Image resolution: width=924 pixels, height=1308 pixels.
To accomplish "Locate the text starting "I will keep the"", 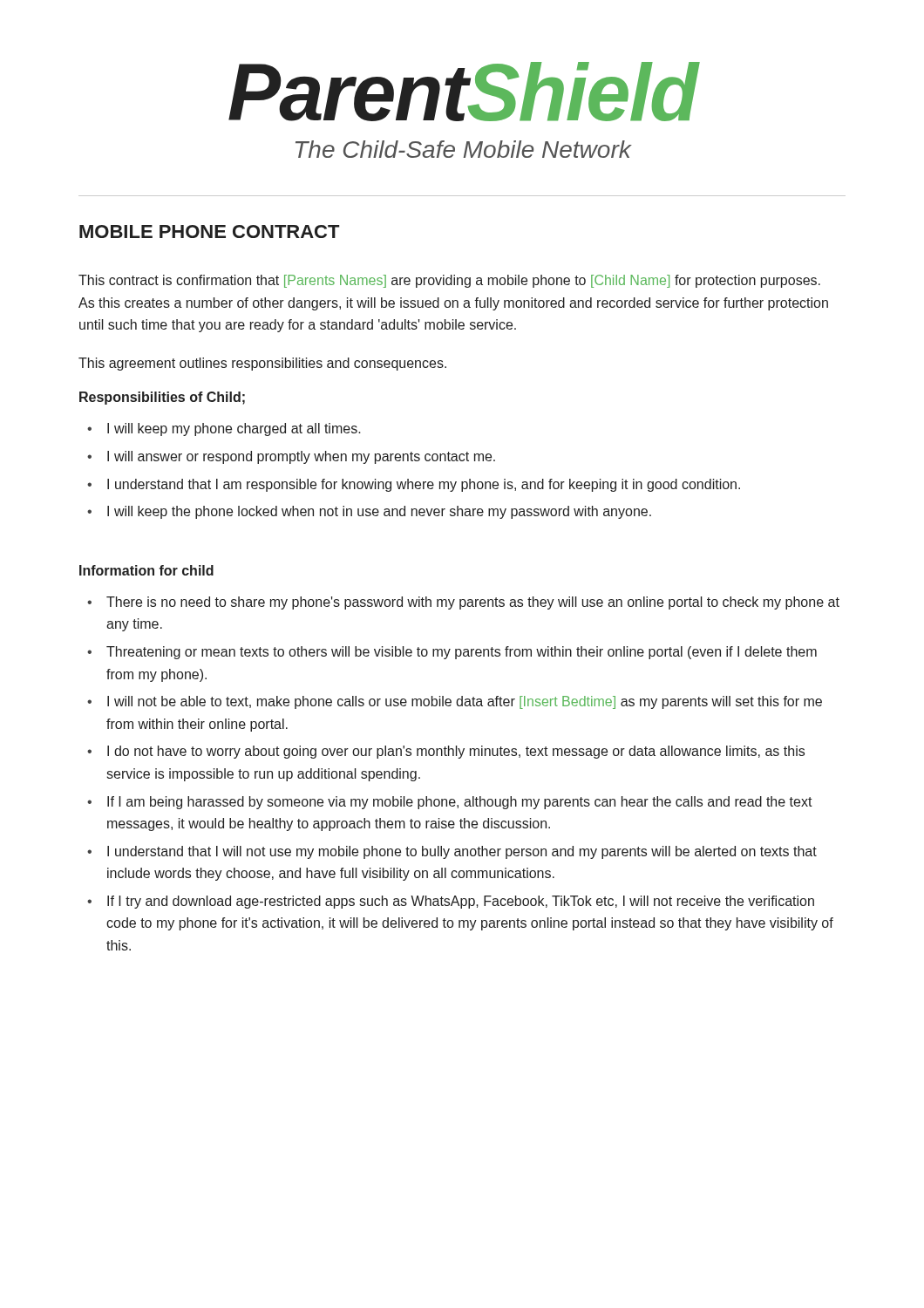I will coord(379,512).
